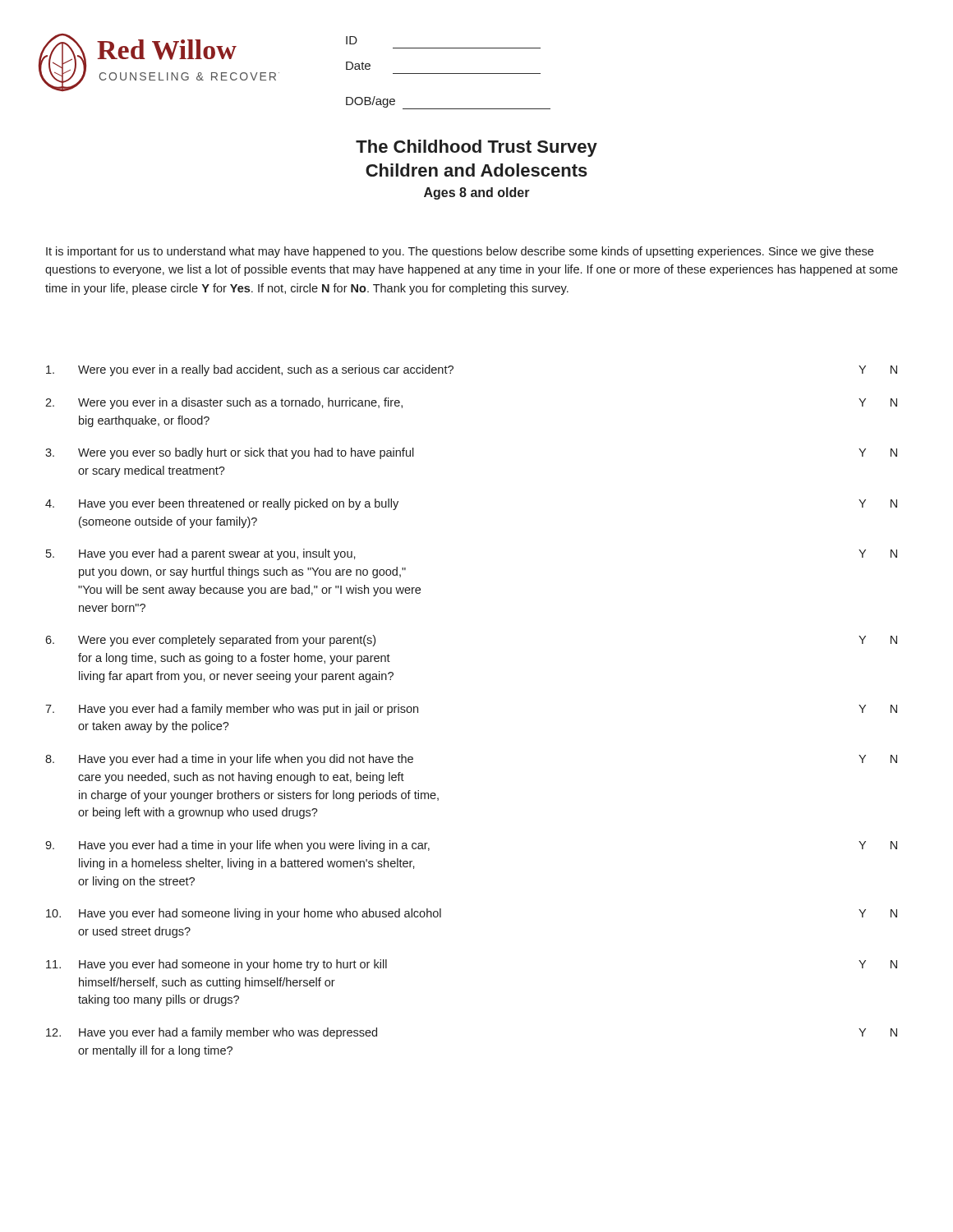953x1232 pixels.
Task: Locate the title
Action: (476, 168)
